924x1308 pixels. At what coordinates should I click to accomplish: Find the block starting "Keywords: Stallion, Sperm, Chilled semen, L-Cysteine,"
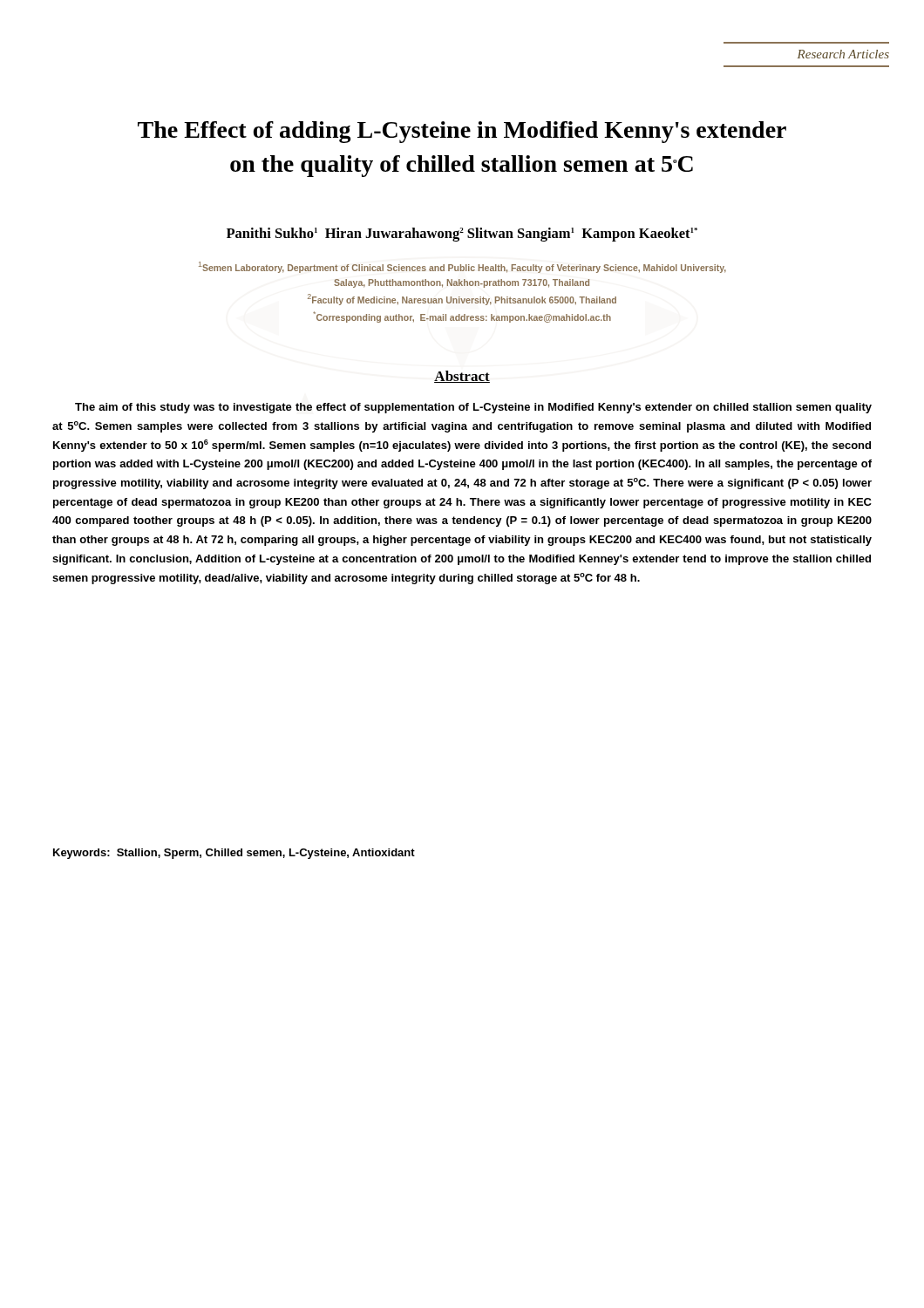pyautogui.click(x=234, y=854)
